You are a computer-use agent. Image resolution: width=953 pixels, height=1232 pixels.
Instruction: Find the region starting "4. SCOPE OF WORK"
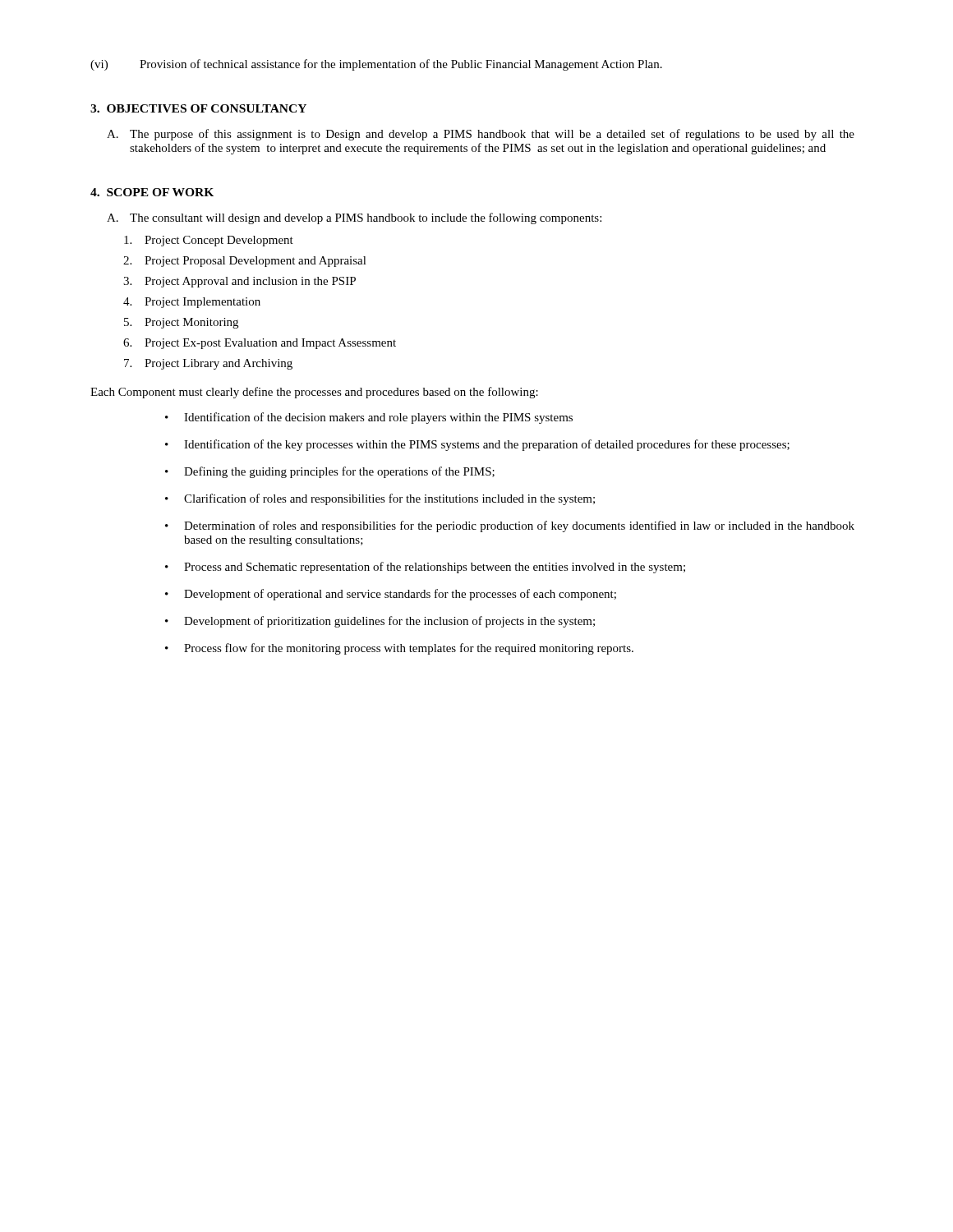click(x=152, y=192)
